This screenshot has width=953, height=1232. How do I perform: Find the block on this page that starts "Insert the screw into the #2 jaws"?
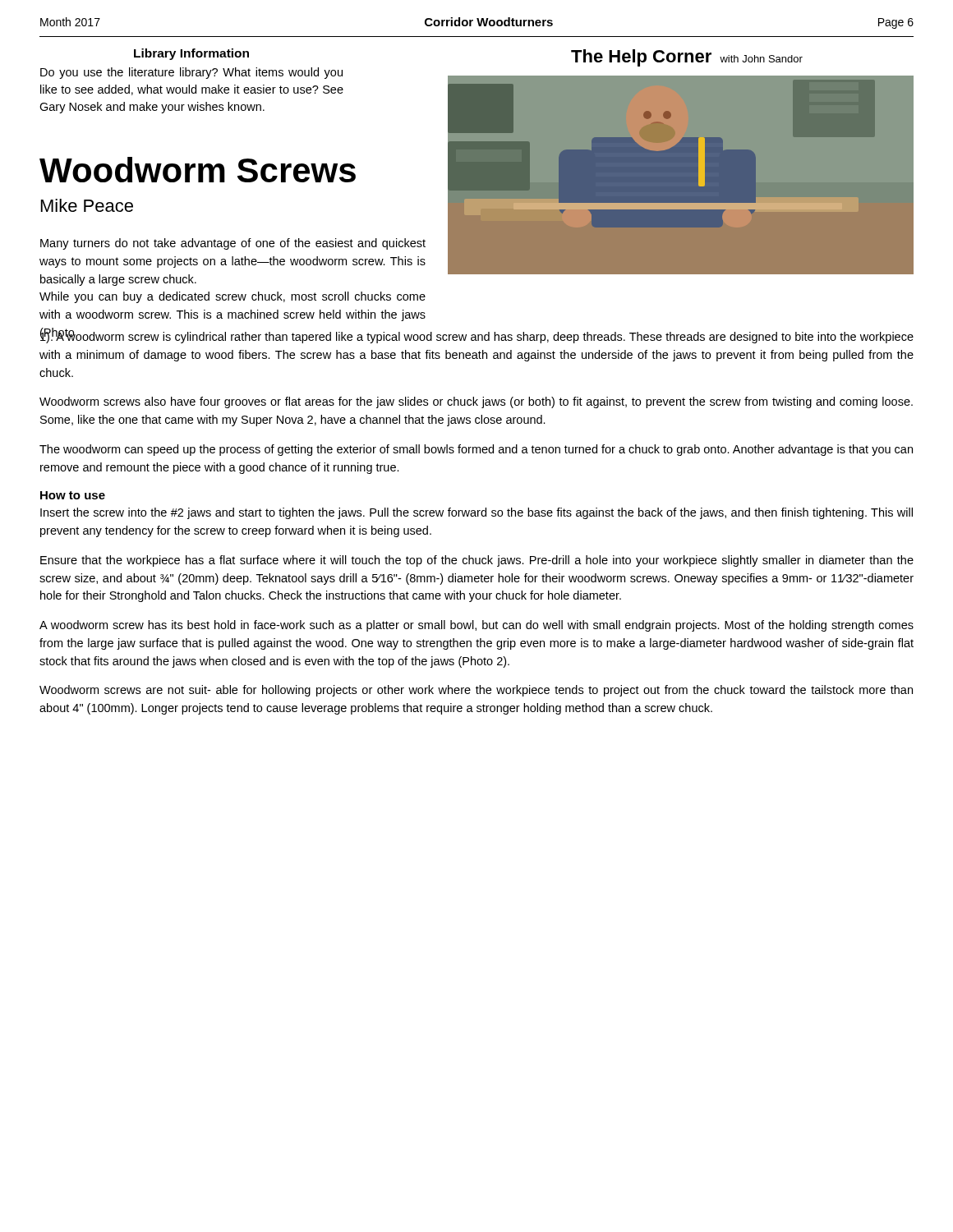pyautogui.click(x=476, y=522)
